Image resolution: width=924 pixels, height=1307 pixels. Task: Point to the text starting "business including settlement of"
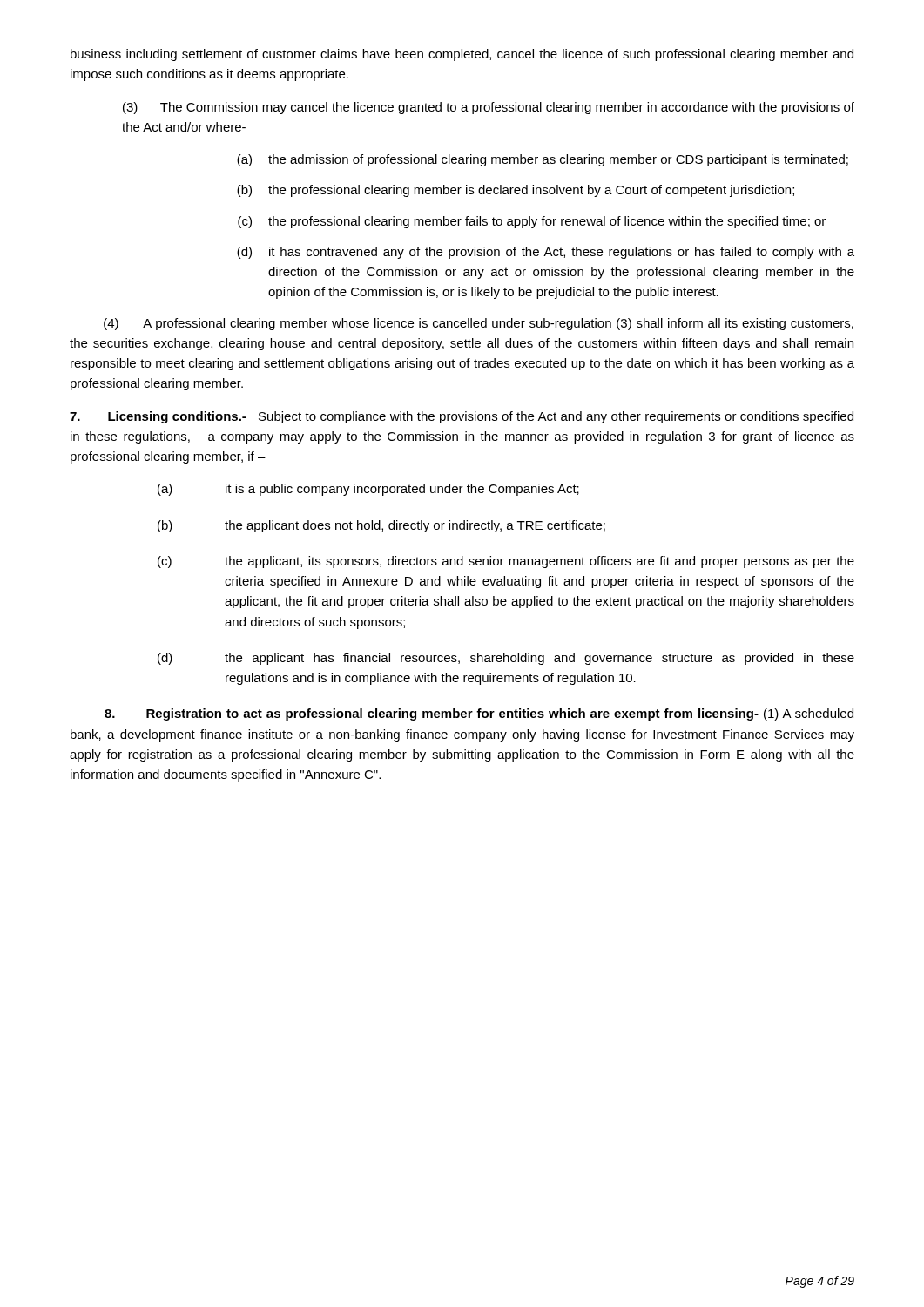point(462,64)
